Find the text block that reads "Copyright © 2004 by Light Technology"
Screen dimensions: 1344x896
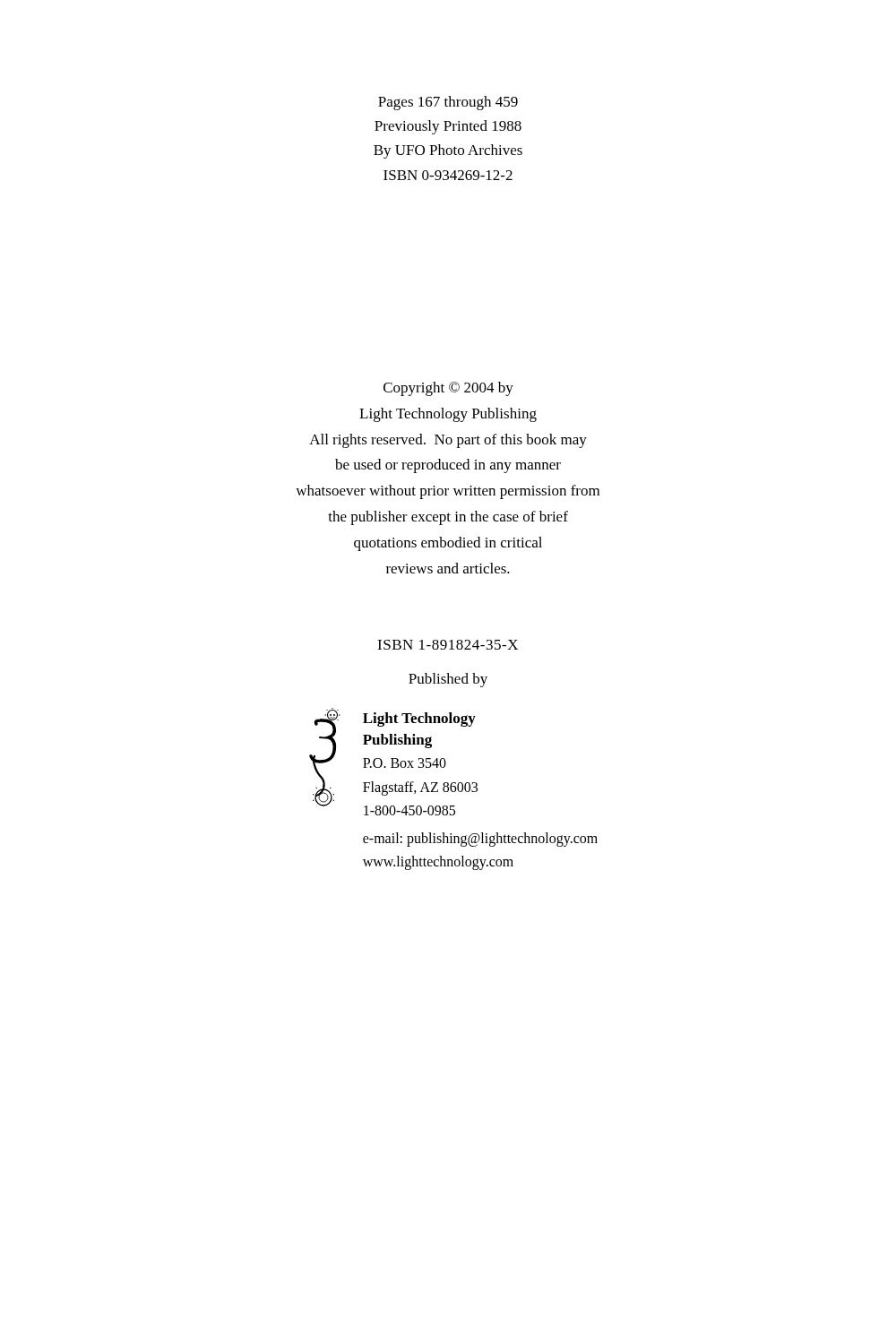point(448,478)
